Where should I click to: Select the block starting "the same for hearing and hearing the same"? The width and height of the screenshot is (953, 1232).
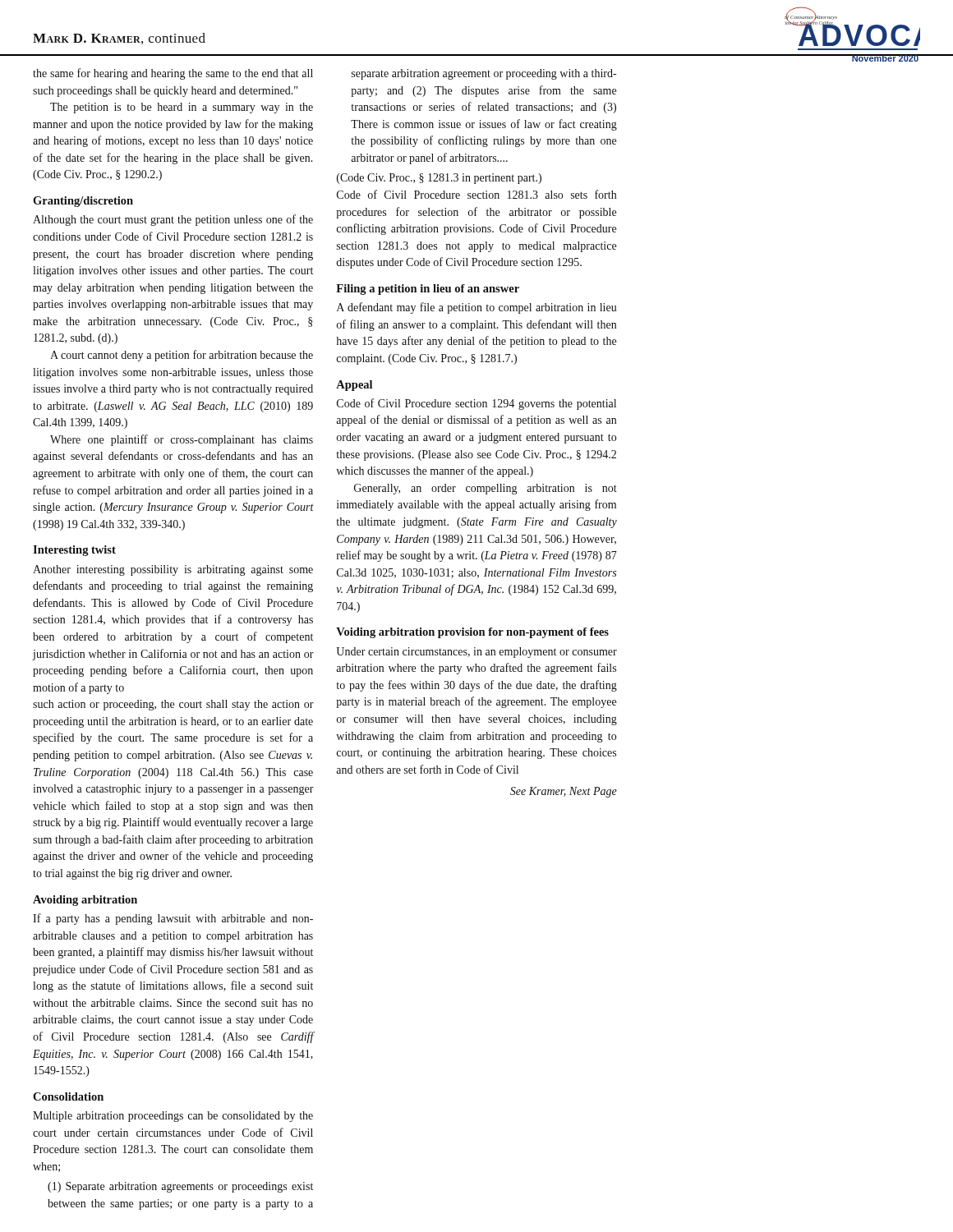coord(173,125)
